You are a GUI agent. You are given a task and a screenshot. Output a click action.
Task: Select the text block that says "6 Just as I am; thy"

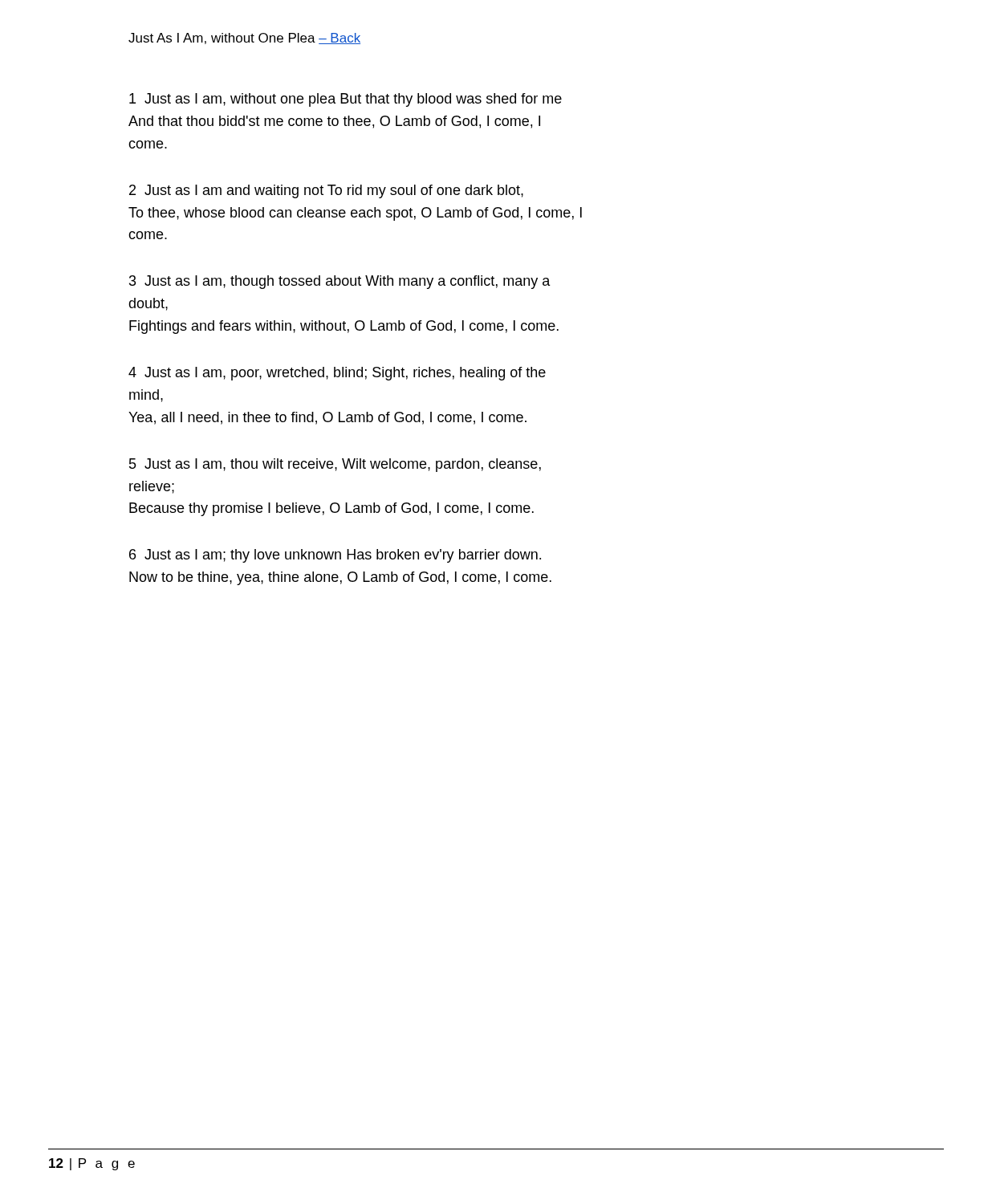pyautogui.click(x=340, y=566)
